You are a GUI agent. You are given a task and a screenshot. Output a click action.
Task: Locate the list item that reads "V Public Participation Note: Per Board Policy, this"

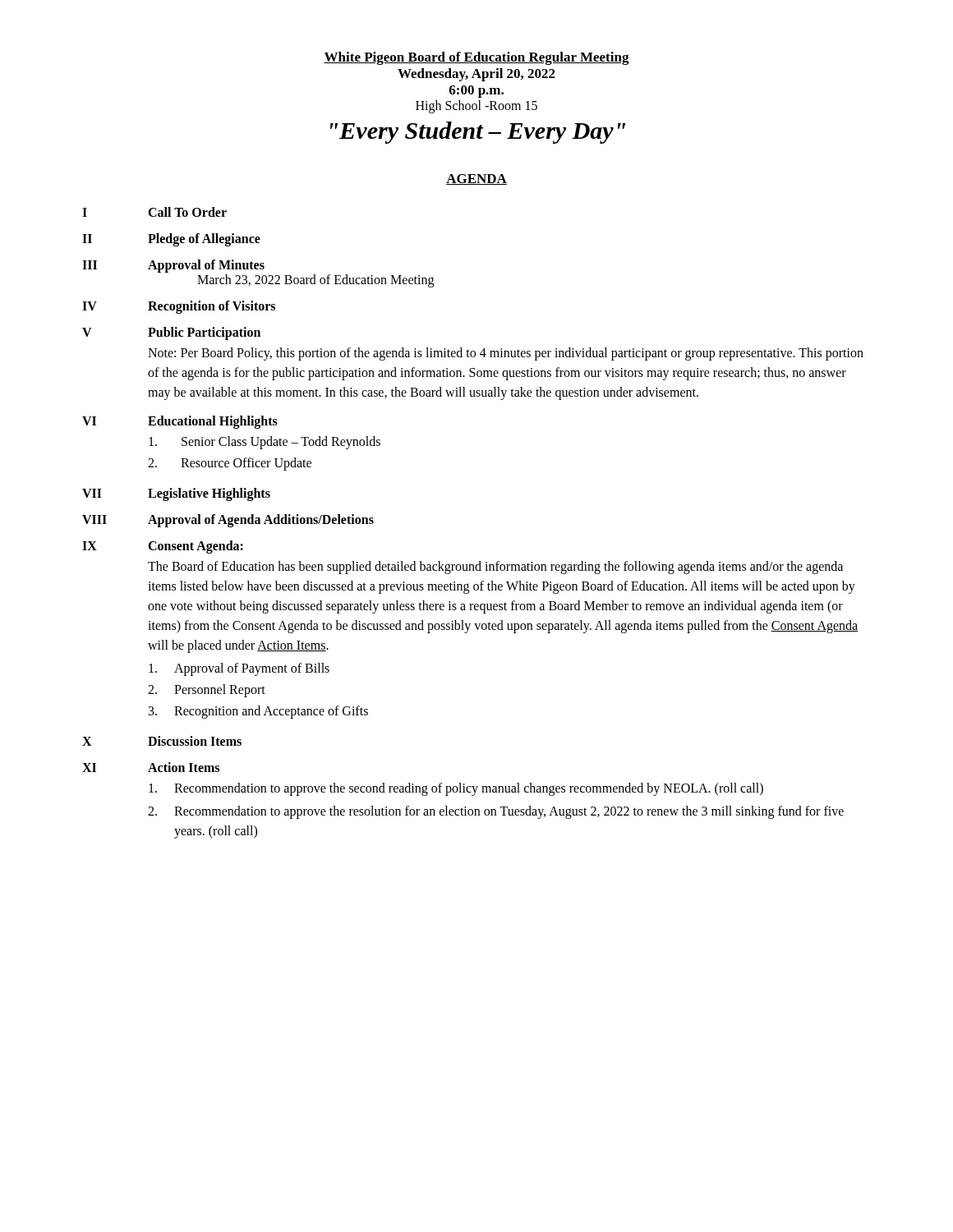[x=476, y=364]
